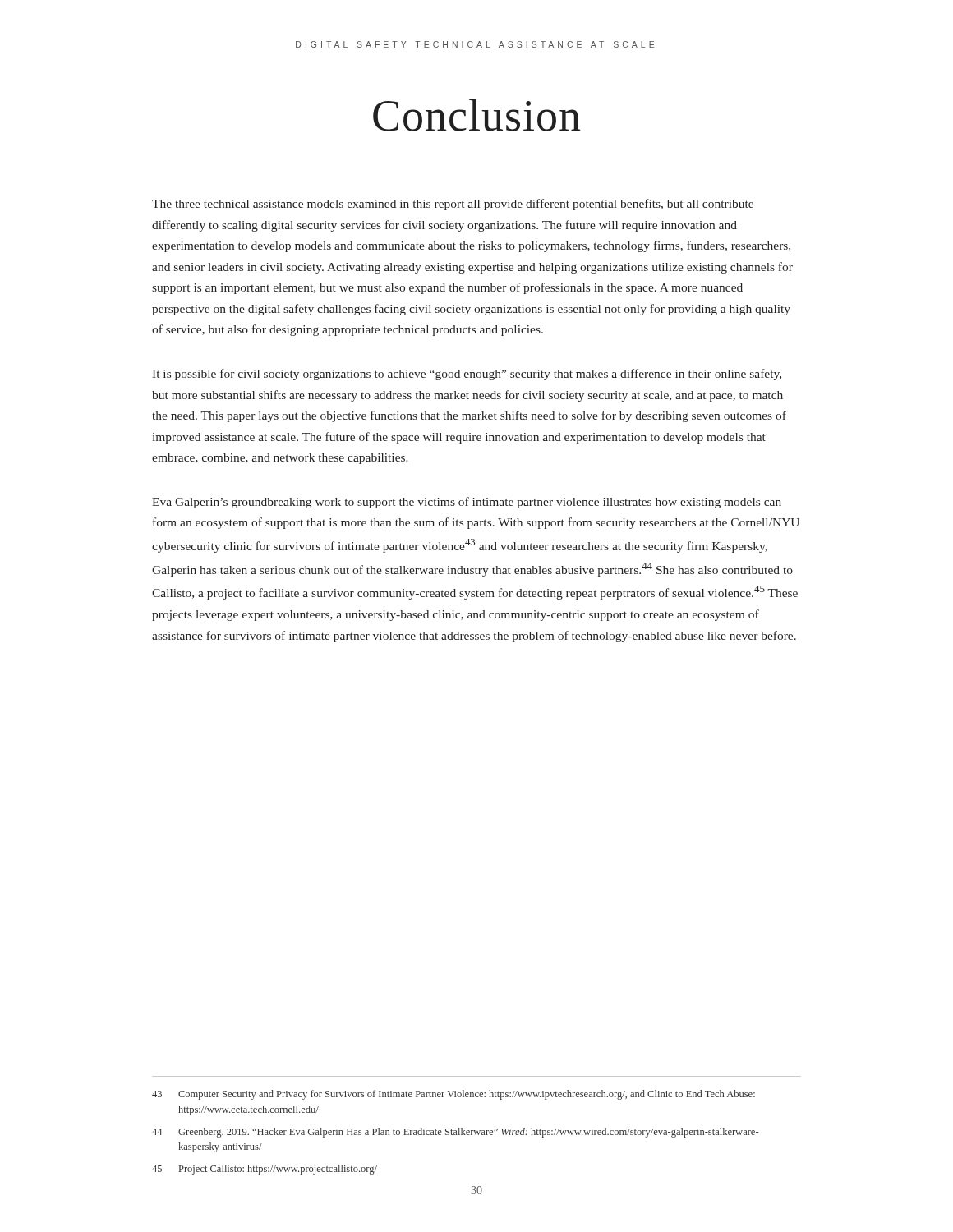Find the text block with the text "It is possible for civil society organizations to"
Image resolution: width=953 pixels, height=1232 pixels.
pyautogui.click(x=469, y=415)
